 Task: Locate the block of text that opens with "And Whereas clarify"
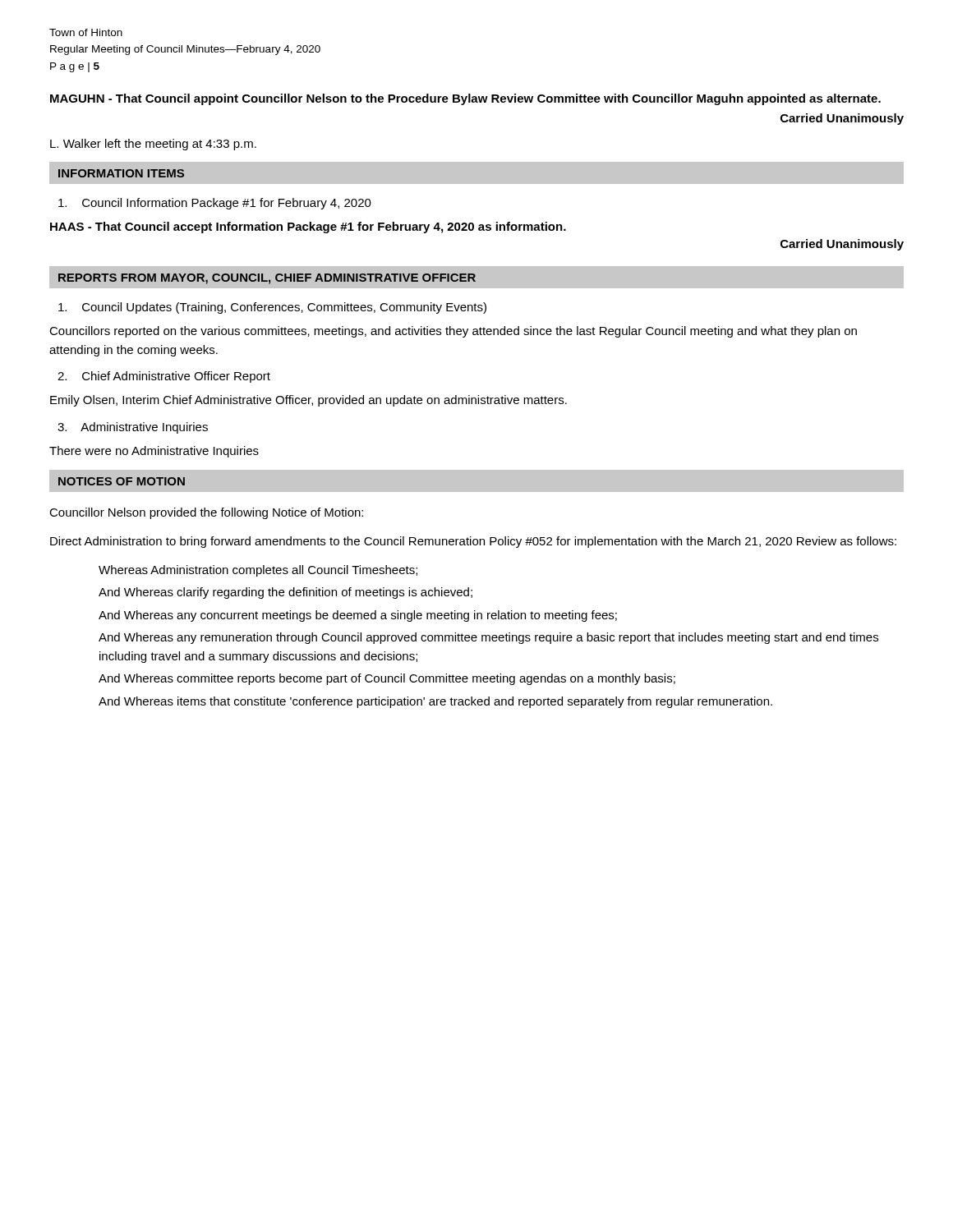pyautogui.click(x=285, y=593)
